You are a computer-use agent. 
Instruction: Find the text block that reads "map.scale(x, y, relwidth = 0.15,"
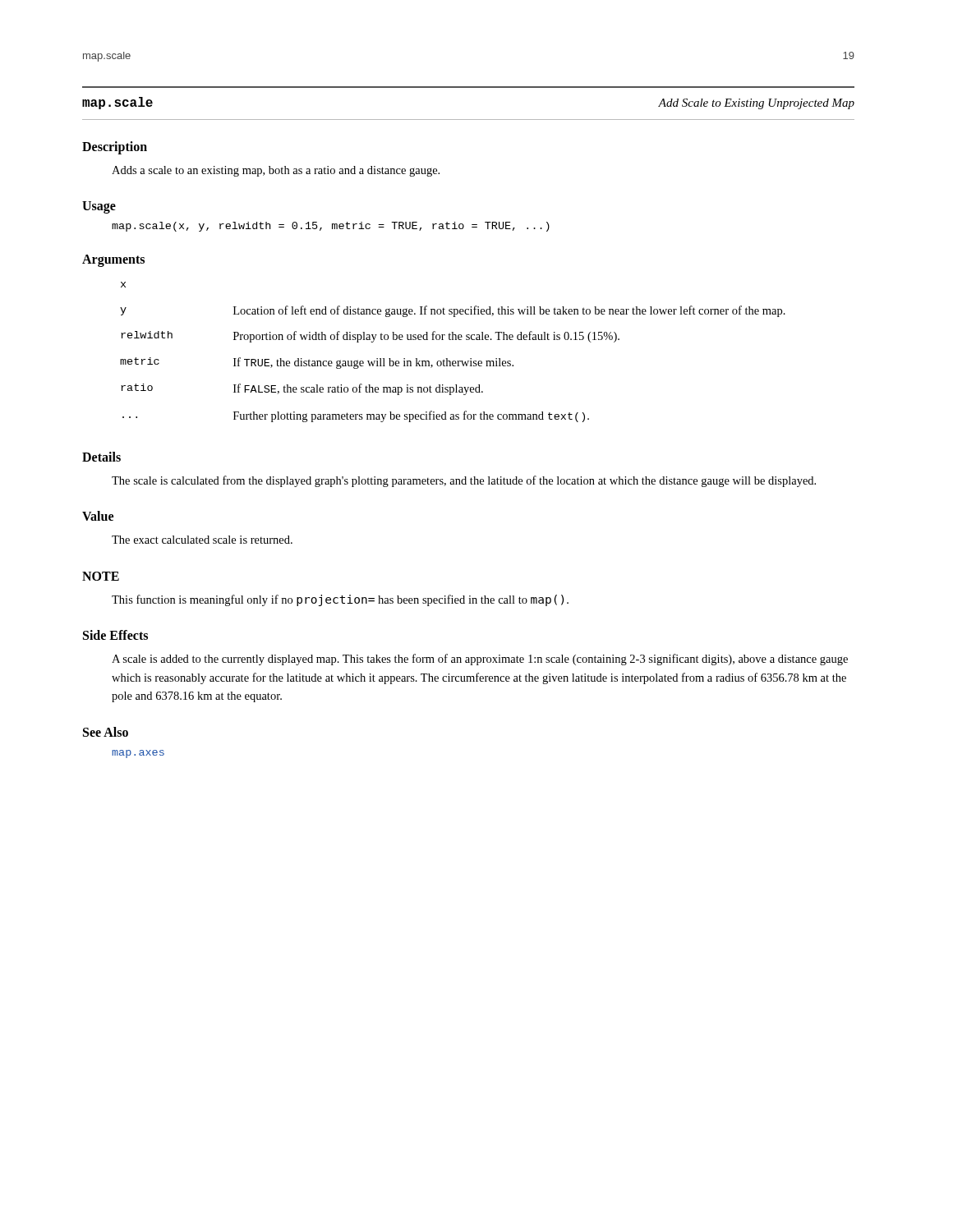[331, 227]
